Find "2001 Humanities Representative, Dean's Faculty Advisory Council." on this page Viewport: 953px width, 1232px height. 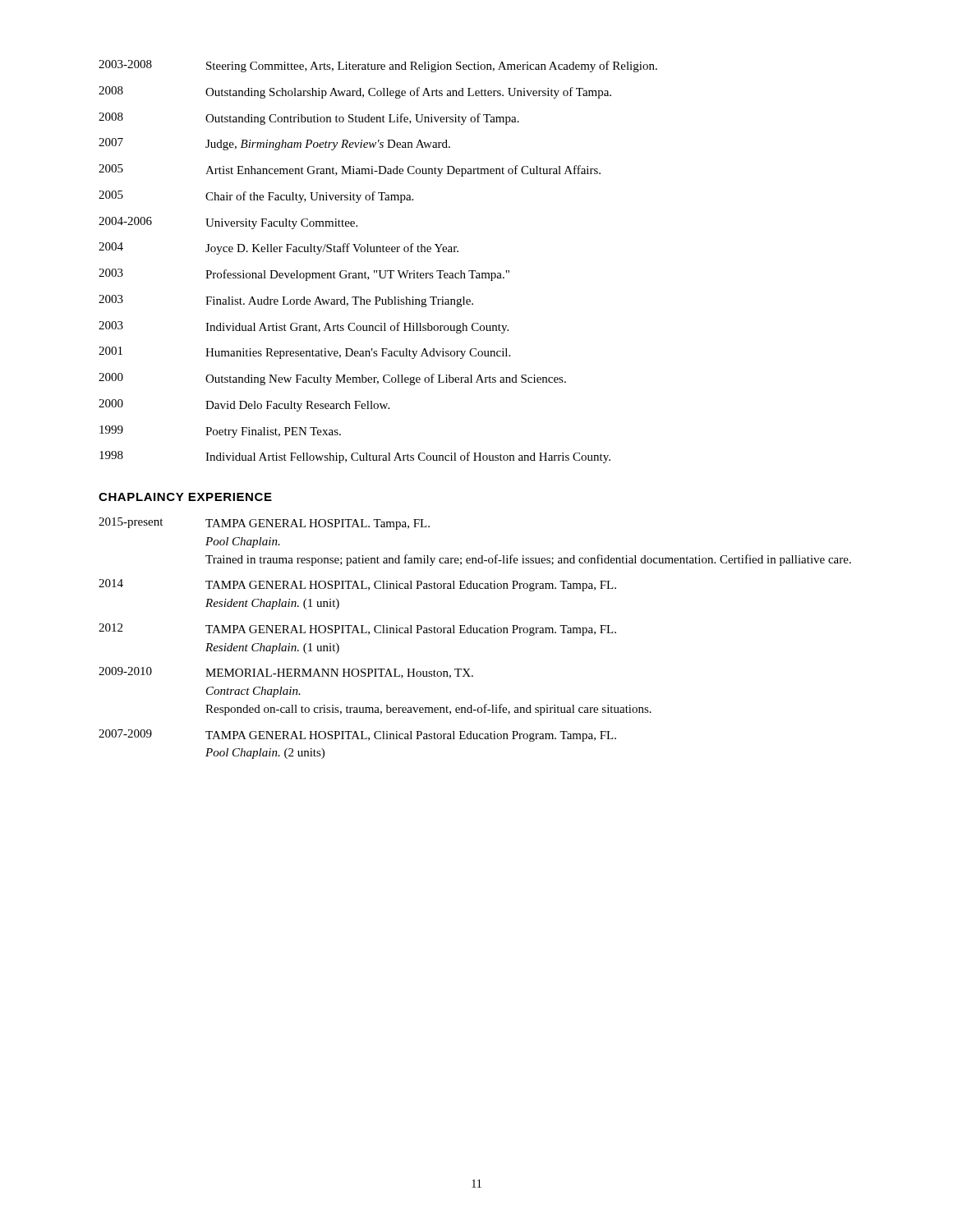(476, 353)
